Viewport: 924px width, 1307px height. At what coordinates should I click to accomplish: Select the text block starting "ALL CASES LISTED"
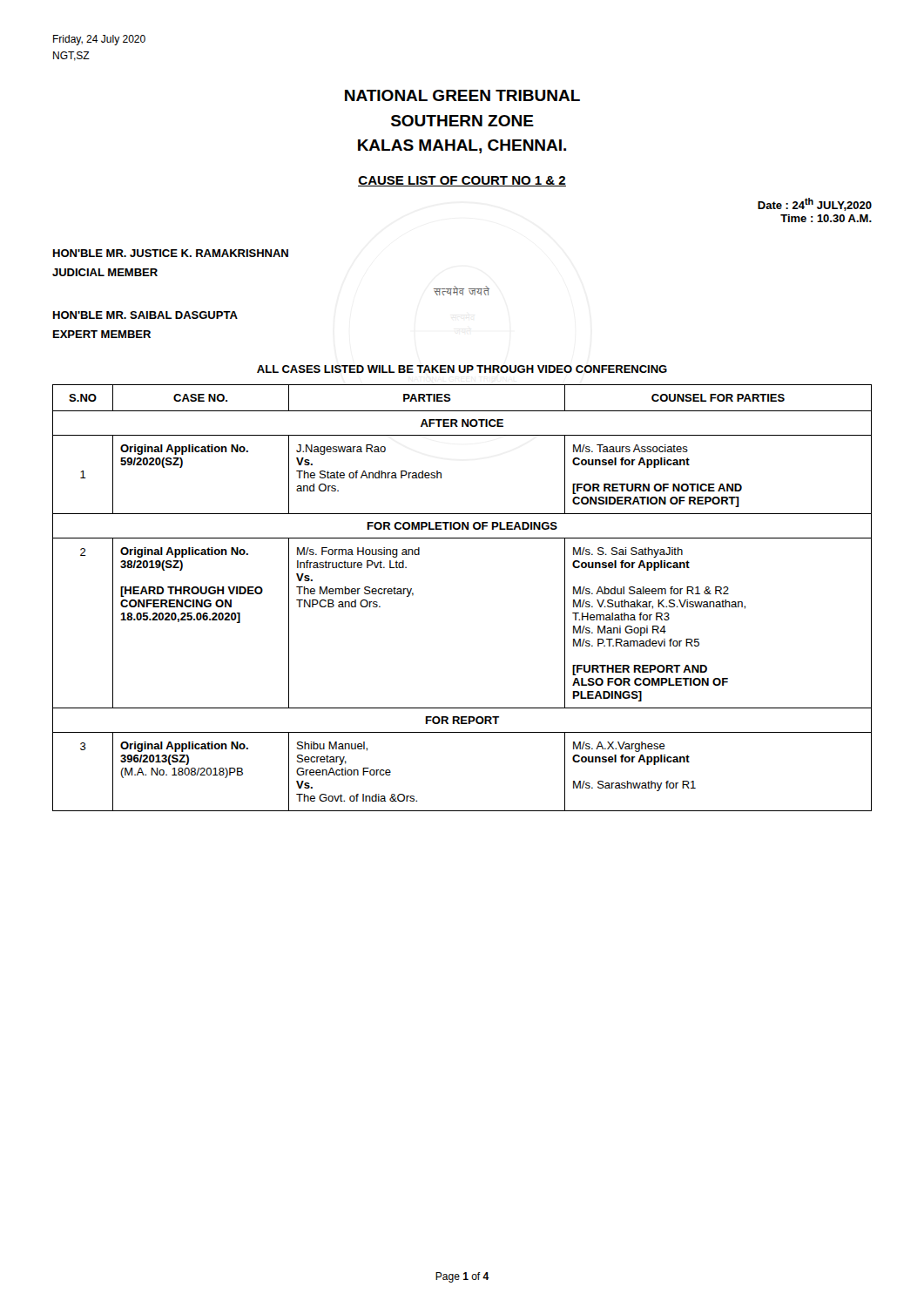(x=462, y=369)
